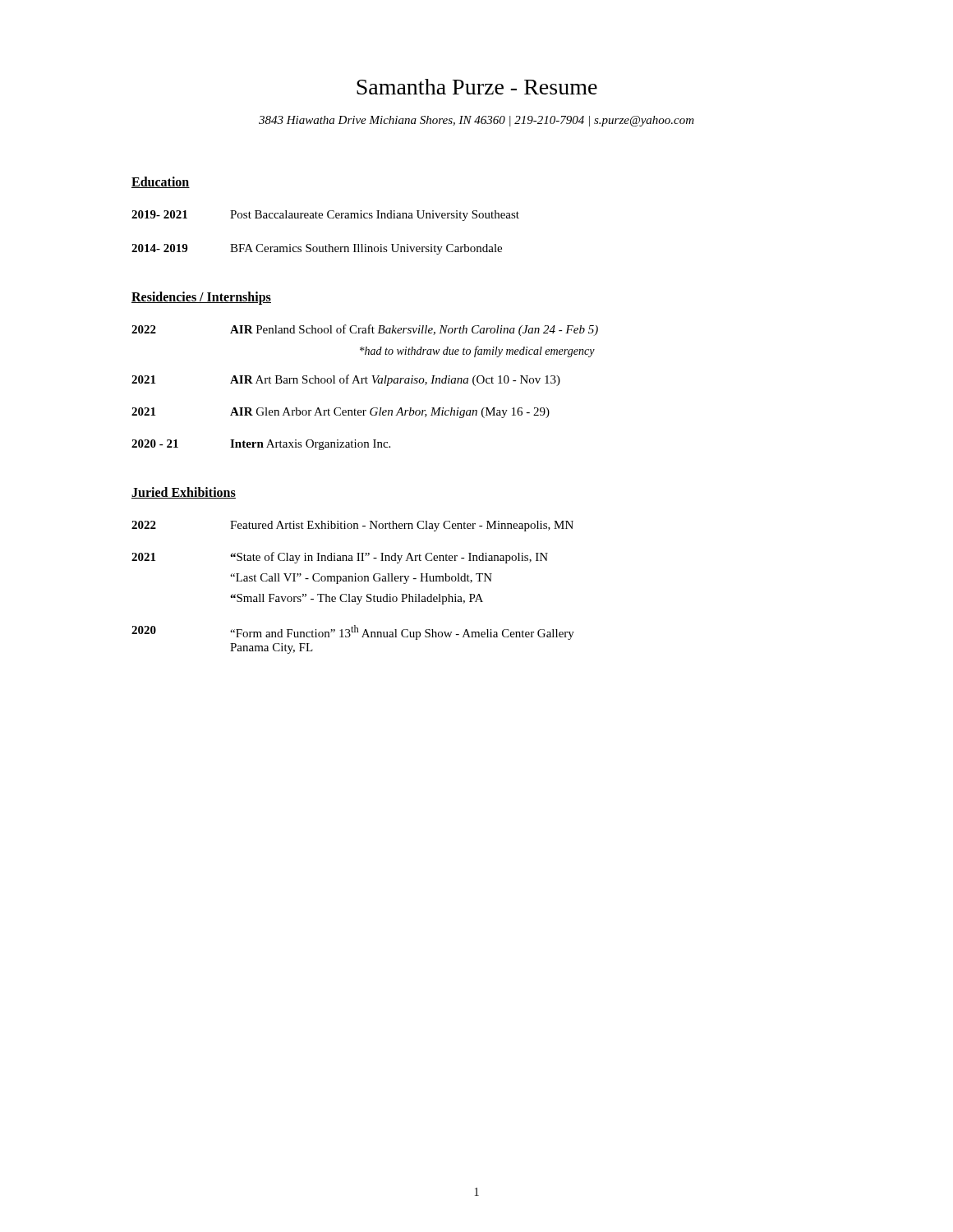
Task: Find the list item with the text "2019- 2021 Post Baccalaureate Ceramics Indiana University Southeast"
Action: 325,215
